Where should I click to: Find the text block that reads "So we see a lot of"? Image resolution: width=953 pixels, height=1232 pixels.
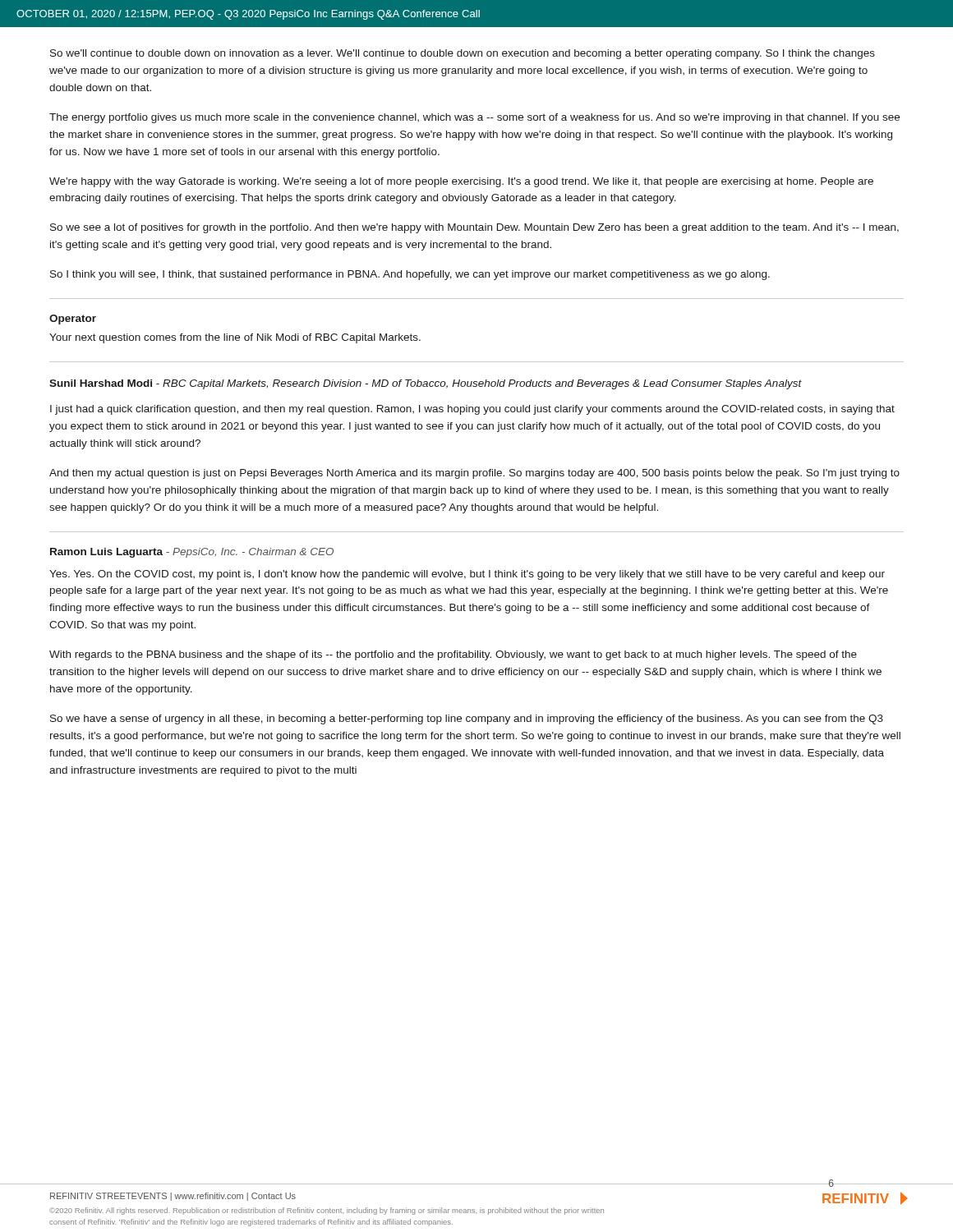tap(474, 236)
